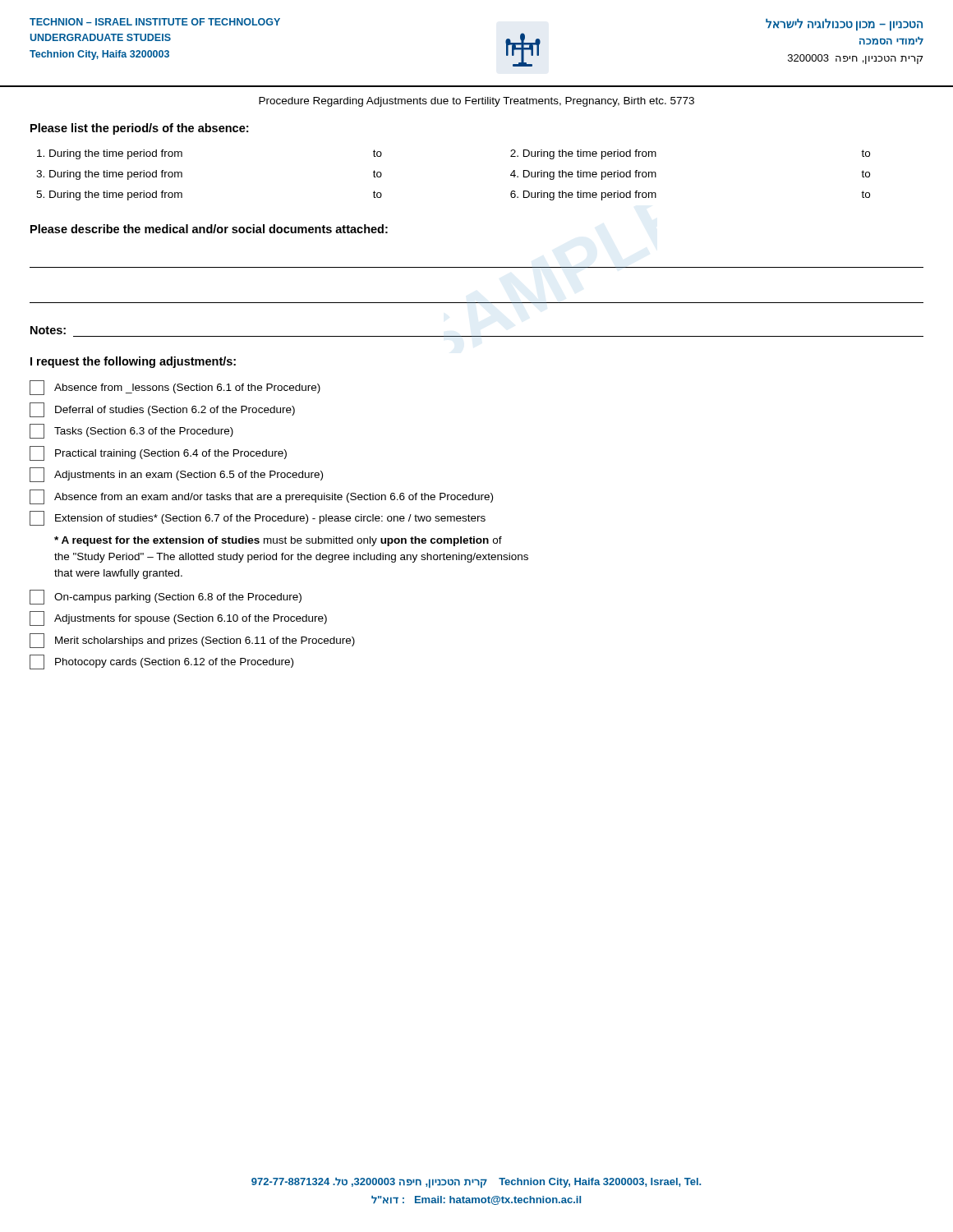Navigate to the text starting "Extension of studies* (Section 6.7 of the Procedure)"
The width and height of the screenshot is (953, 1232).
476,518
